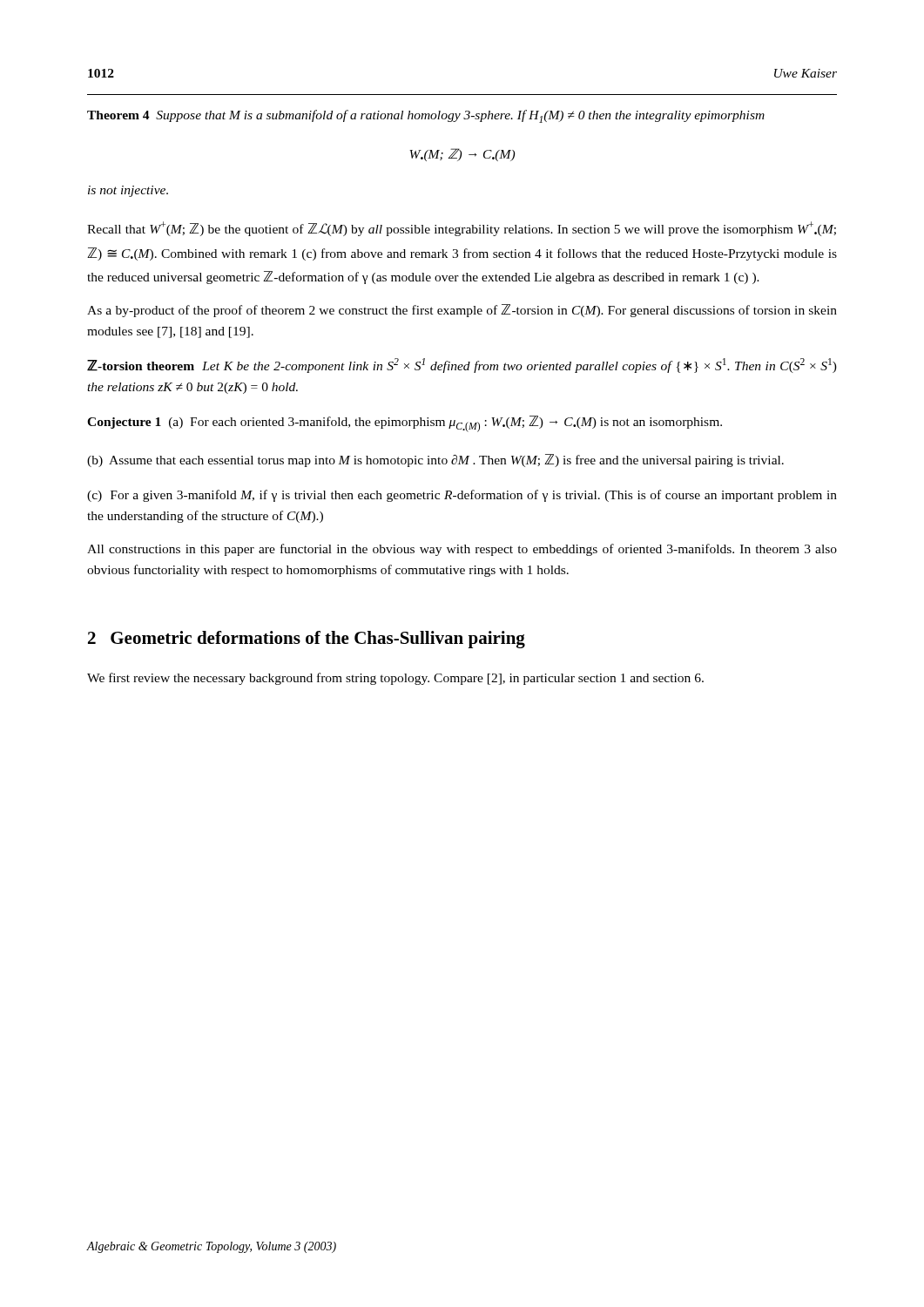
Task: Locate the text that says "is not injective."
Action: point(128,190)
